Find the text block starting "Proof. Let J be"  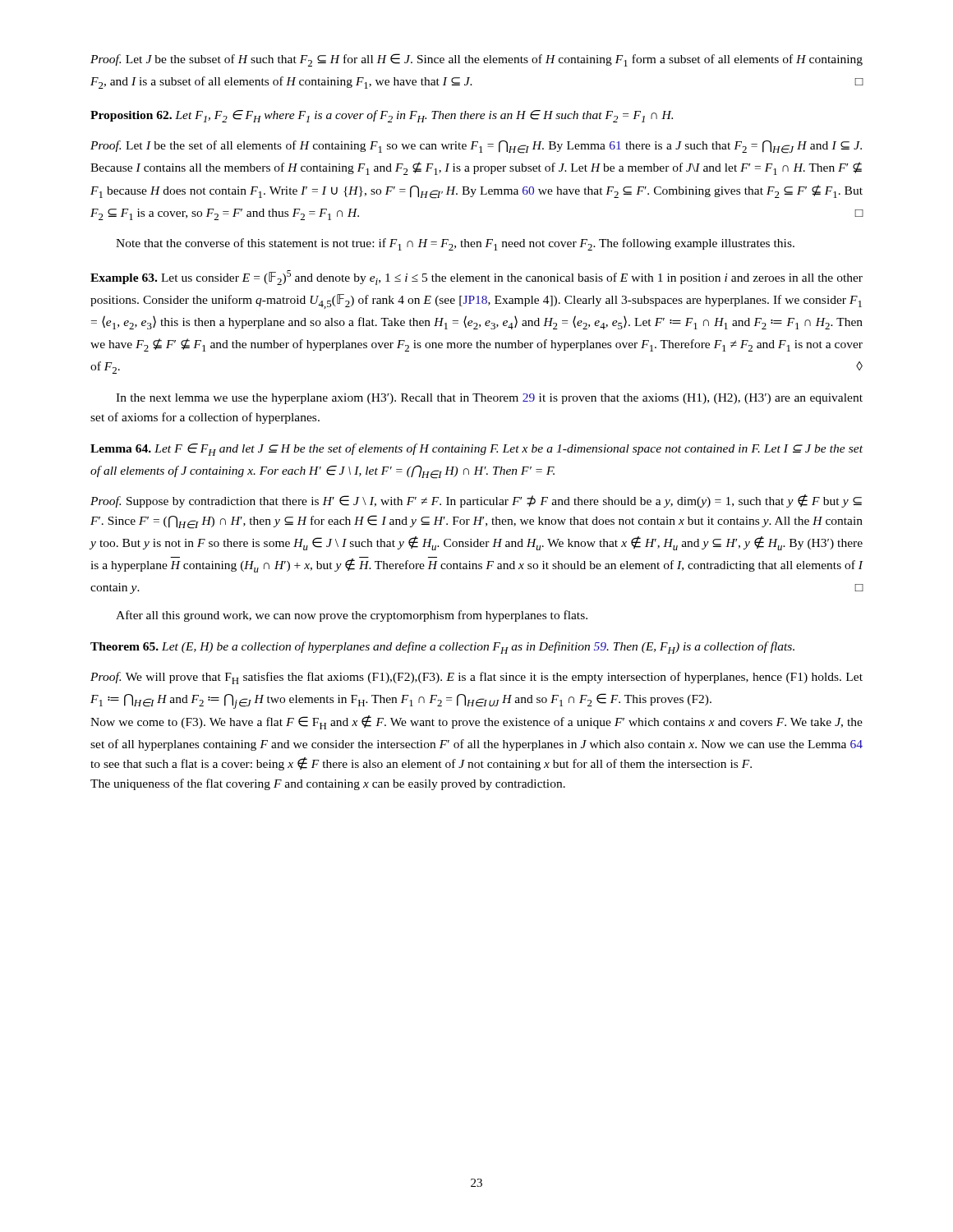(476, 72)
